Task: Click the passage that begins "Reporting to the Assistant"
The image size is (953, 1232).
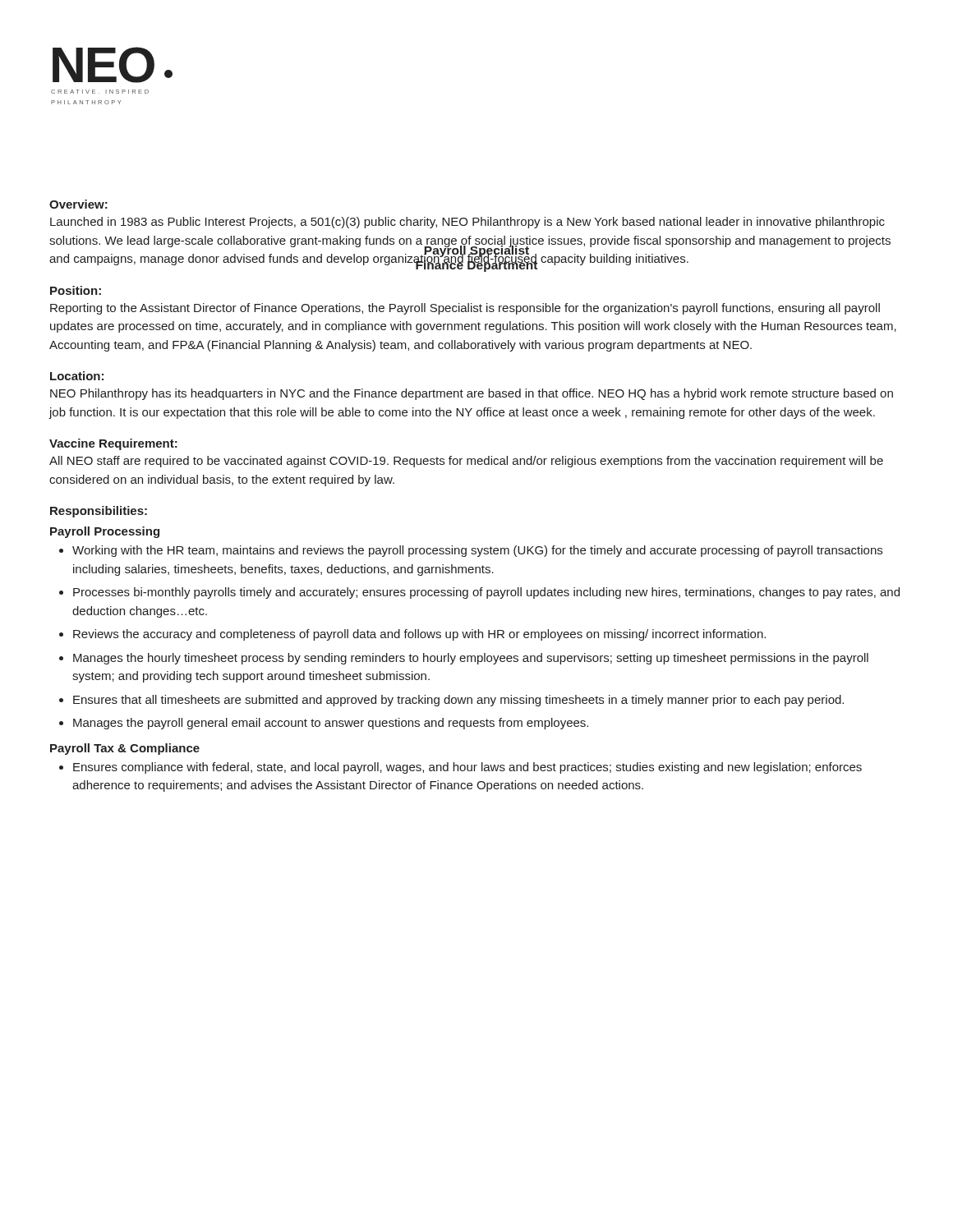Action: (x=473, y=326)
